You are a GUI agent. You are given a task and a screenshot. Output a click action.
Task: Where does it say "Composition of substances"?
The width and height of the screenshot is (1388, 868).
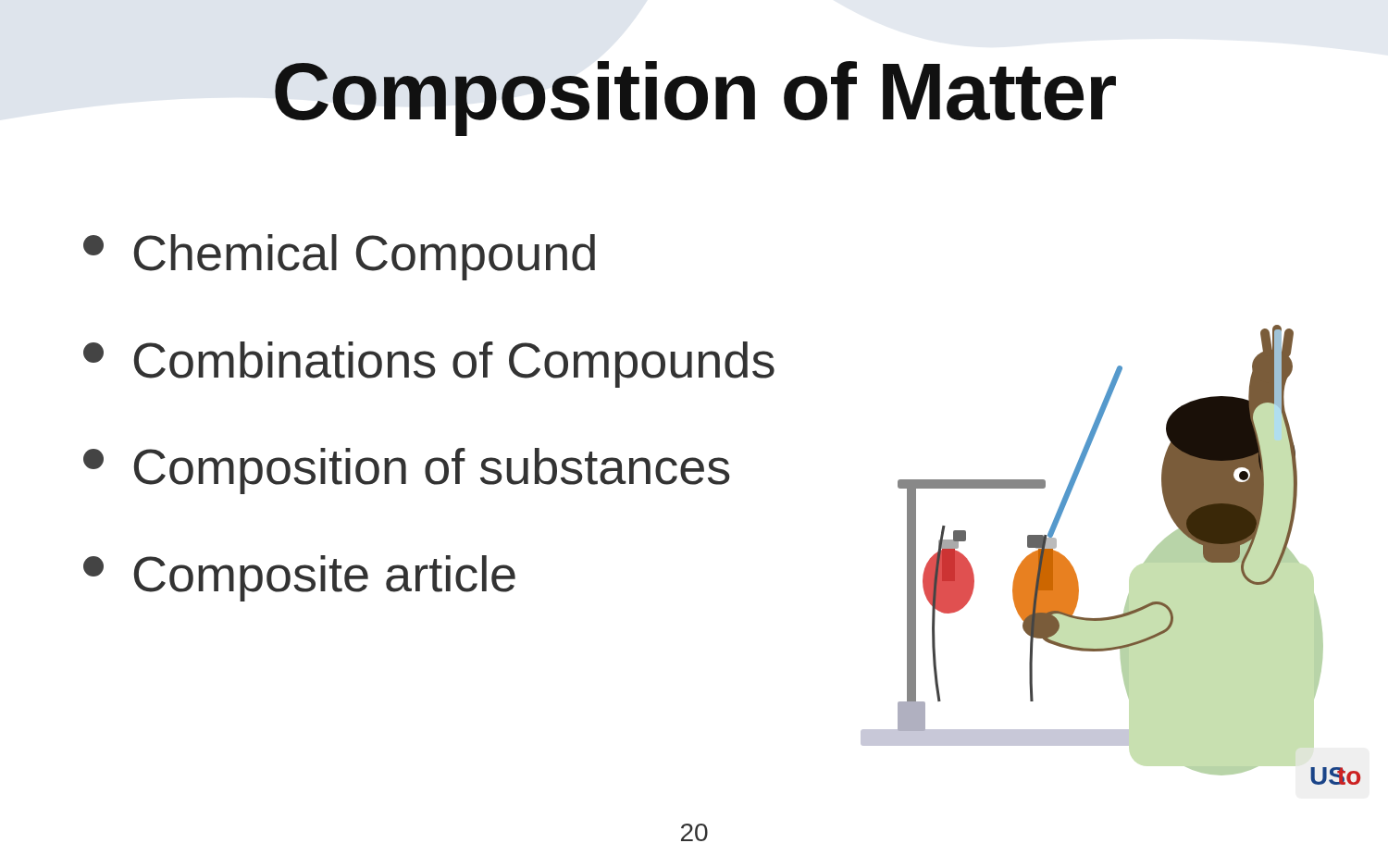(407, 467)
